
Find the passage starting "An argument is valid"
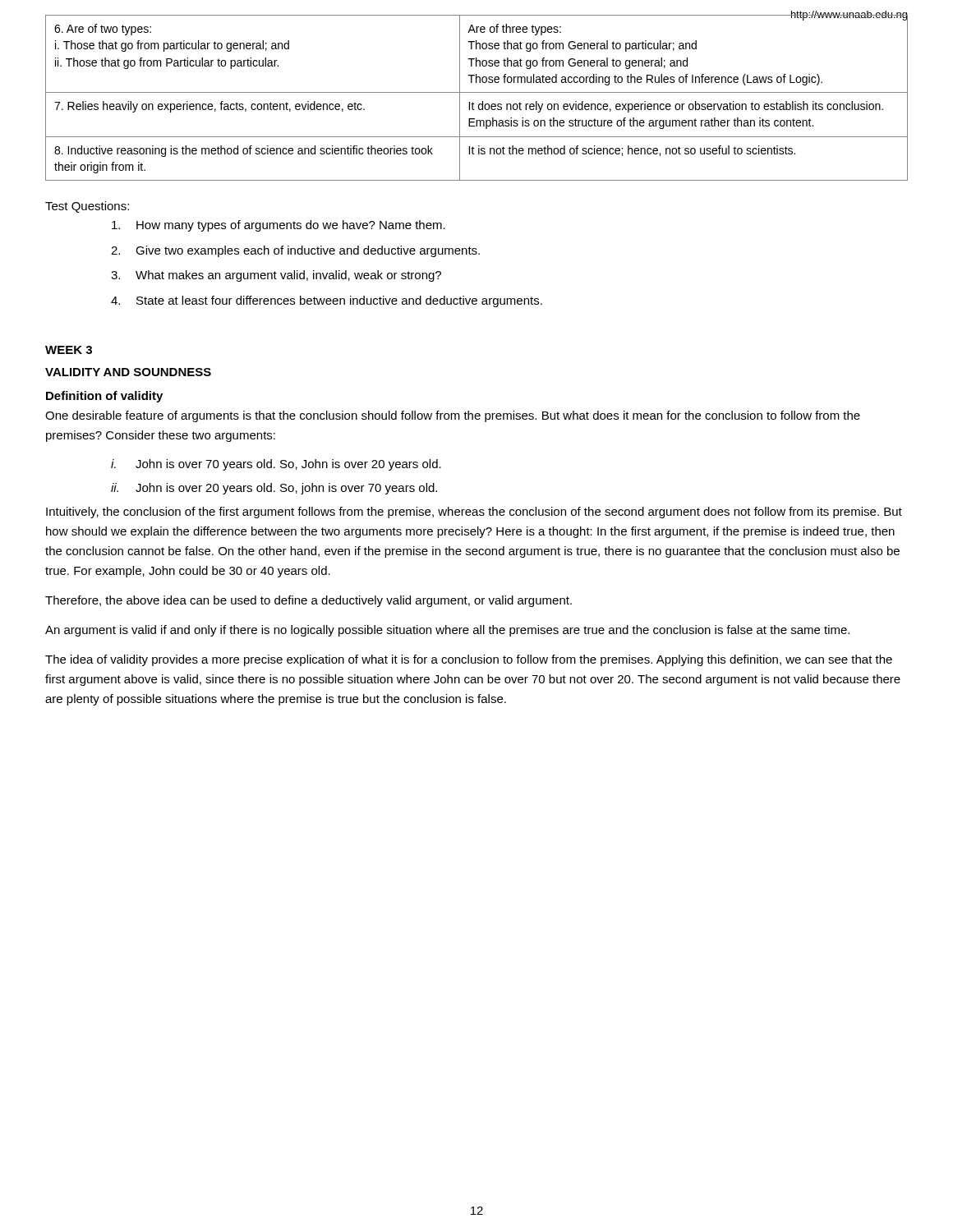tap(448, 630)
